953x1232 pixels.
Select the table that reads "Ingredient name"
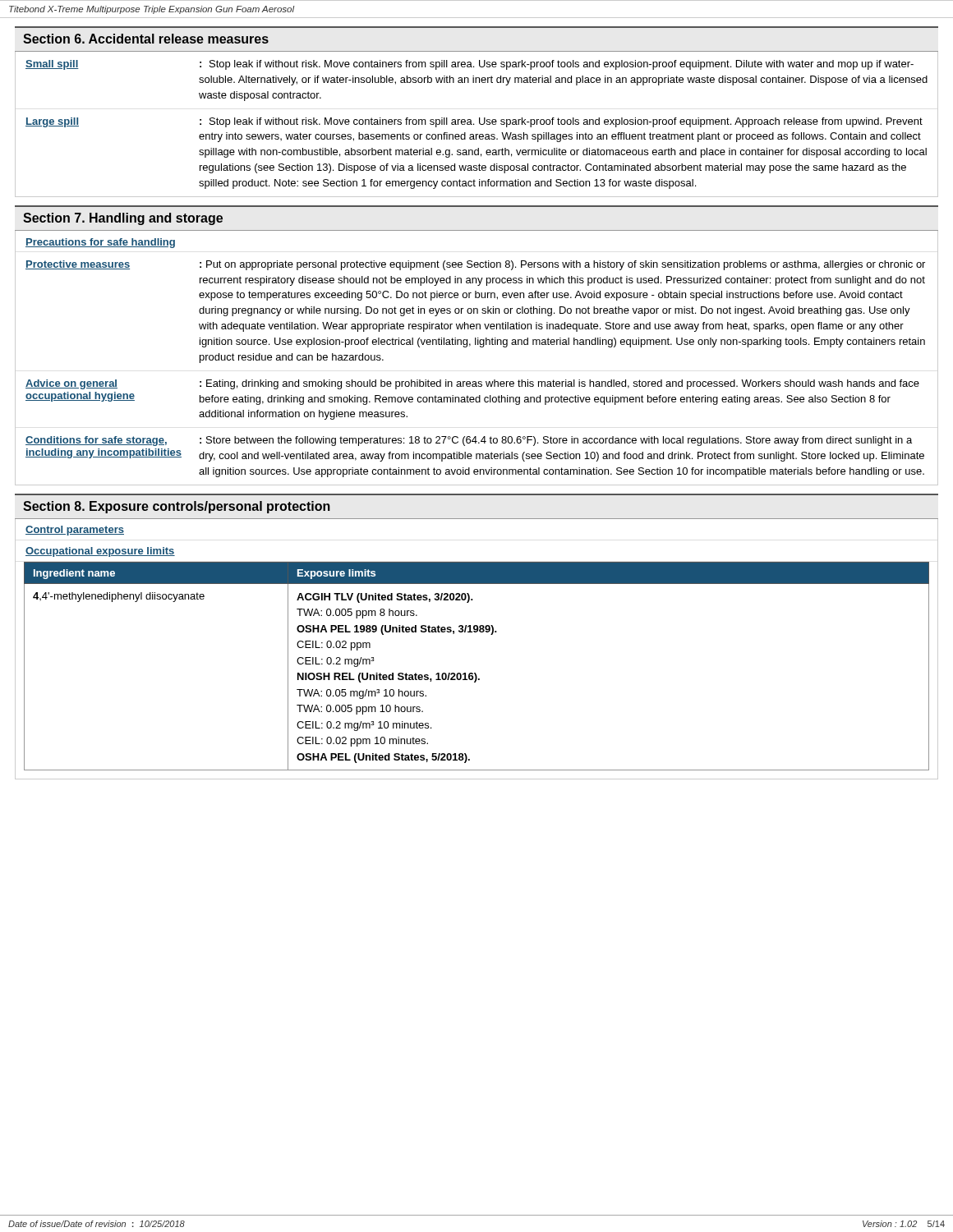(x=476, y=670)
